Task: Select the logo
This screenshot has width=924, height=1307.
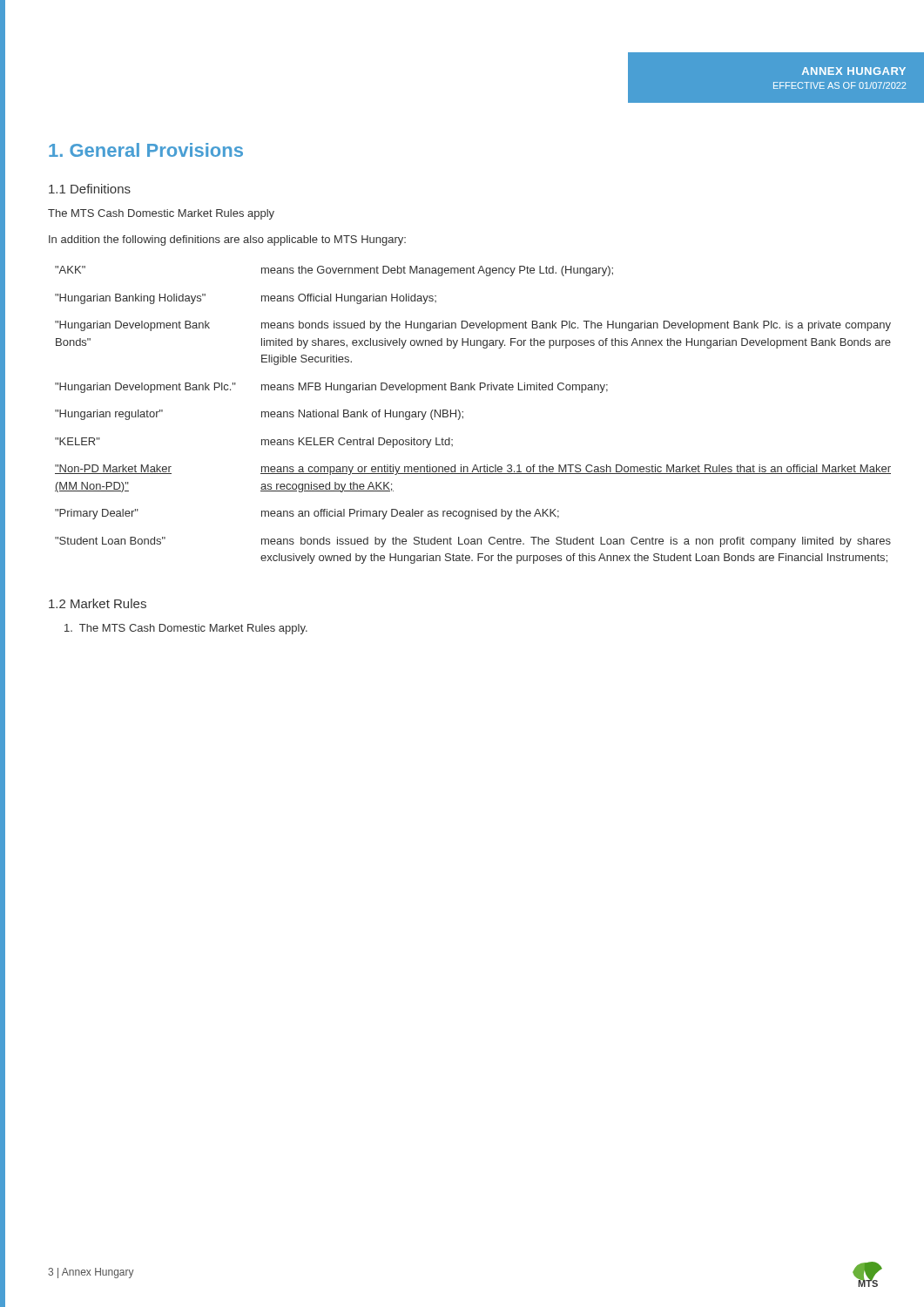Action: click(872, 1272)
